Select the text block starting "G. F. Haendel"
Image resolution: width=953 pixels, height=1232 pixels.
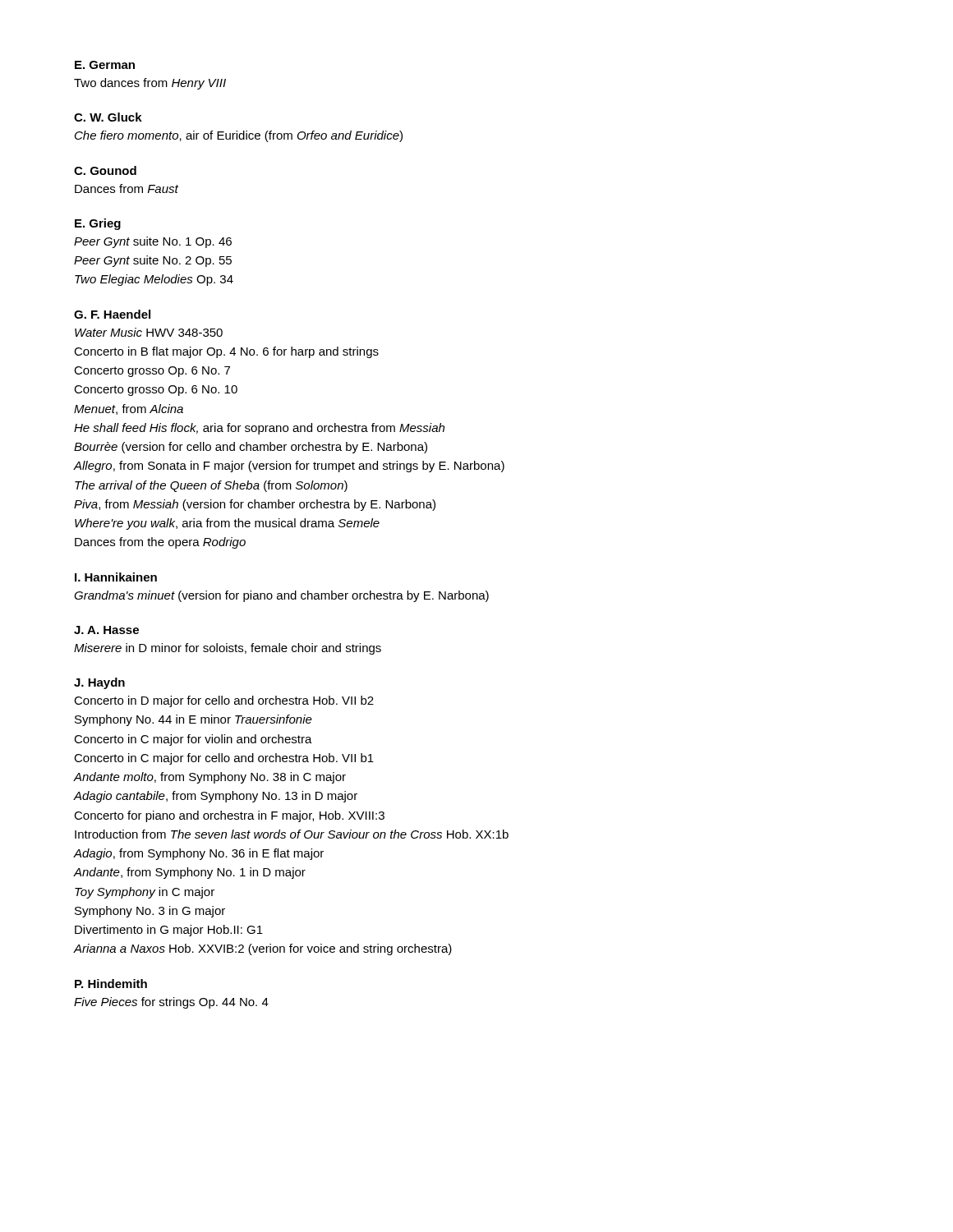(x=113, y=314)
